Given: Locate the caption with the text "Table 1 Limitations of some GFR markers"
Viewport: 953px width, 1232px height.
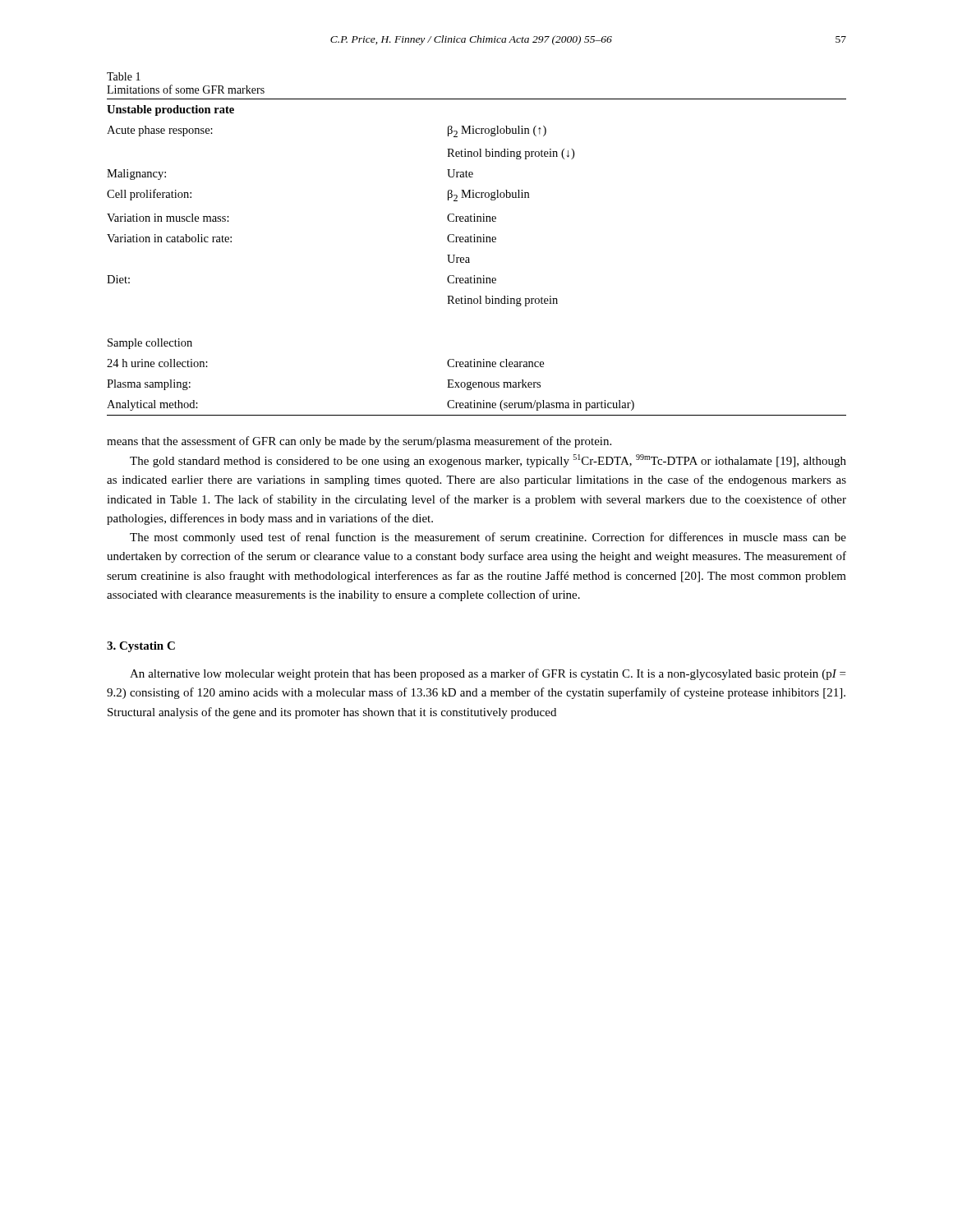Looking at the screenshot, I should coord(186,83).
